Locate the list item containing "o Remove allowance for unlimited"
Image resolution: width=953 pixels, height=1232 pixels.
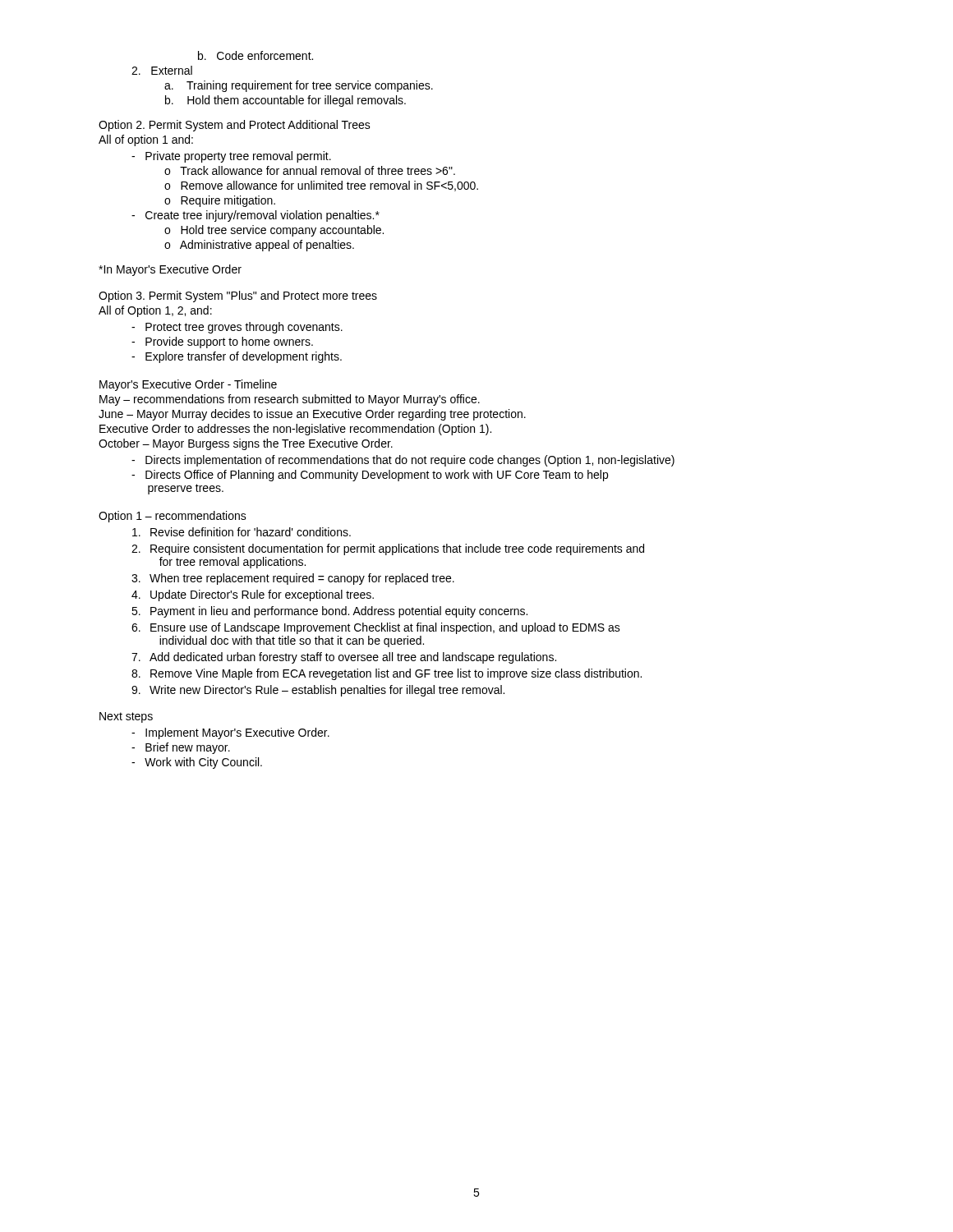(x=322, y=186)
